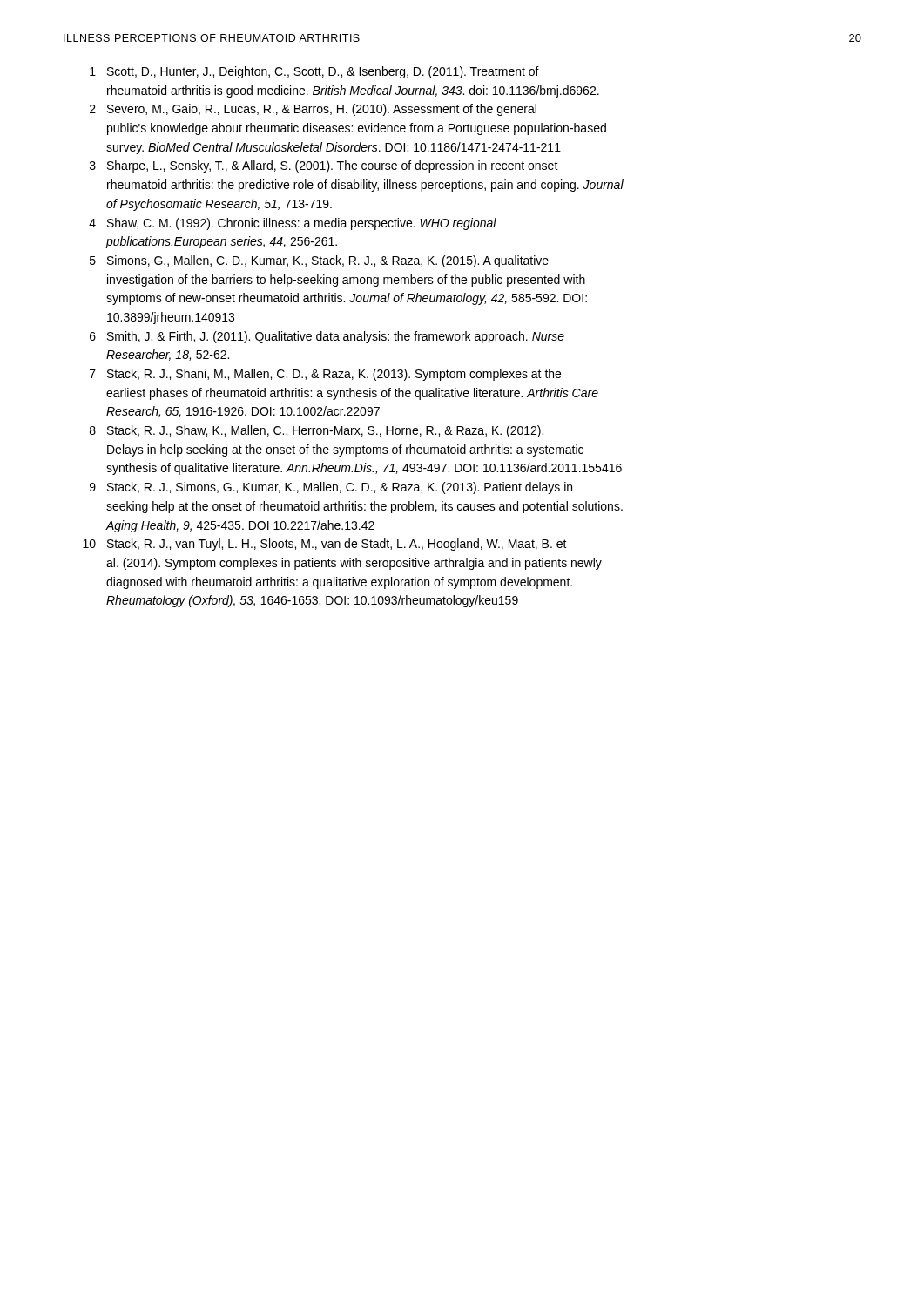Locate the list item that reads "2 Severo, M., Gaio, R., Lucas, R., &"
The height and width of the screenshot is (1307, 924).
[x=462, y=129]
